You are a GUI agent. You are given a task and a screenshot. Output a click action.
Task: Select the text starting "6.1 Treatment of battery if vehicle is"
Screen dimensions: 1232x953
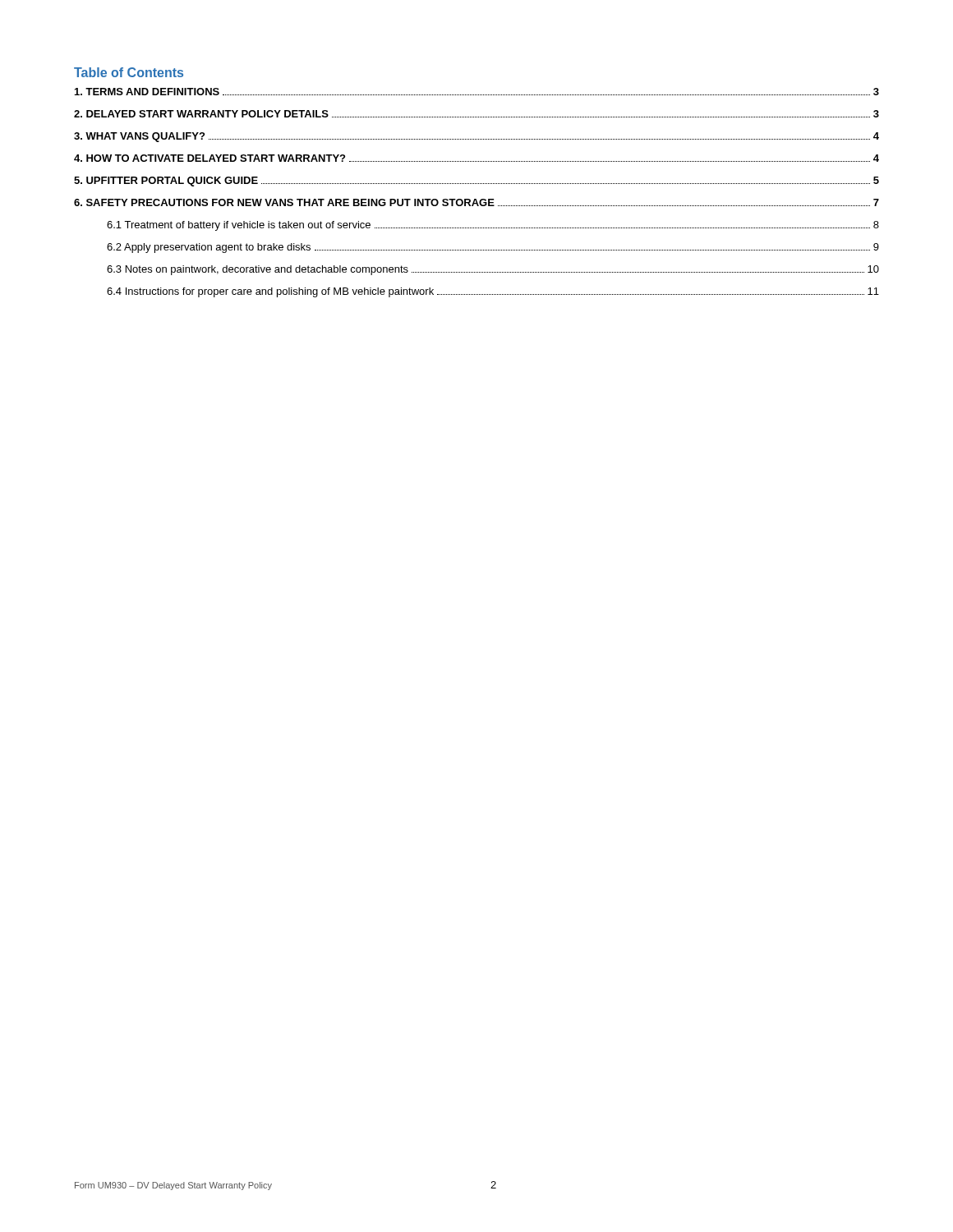[493, 225]
